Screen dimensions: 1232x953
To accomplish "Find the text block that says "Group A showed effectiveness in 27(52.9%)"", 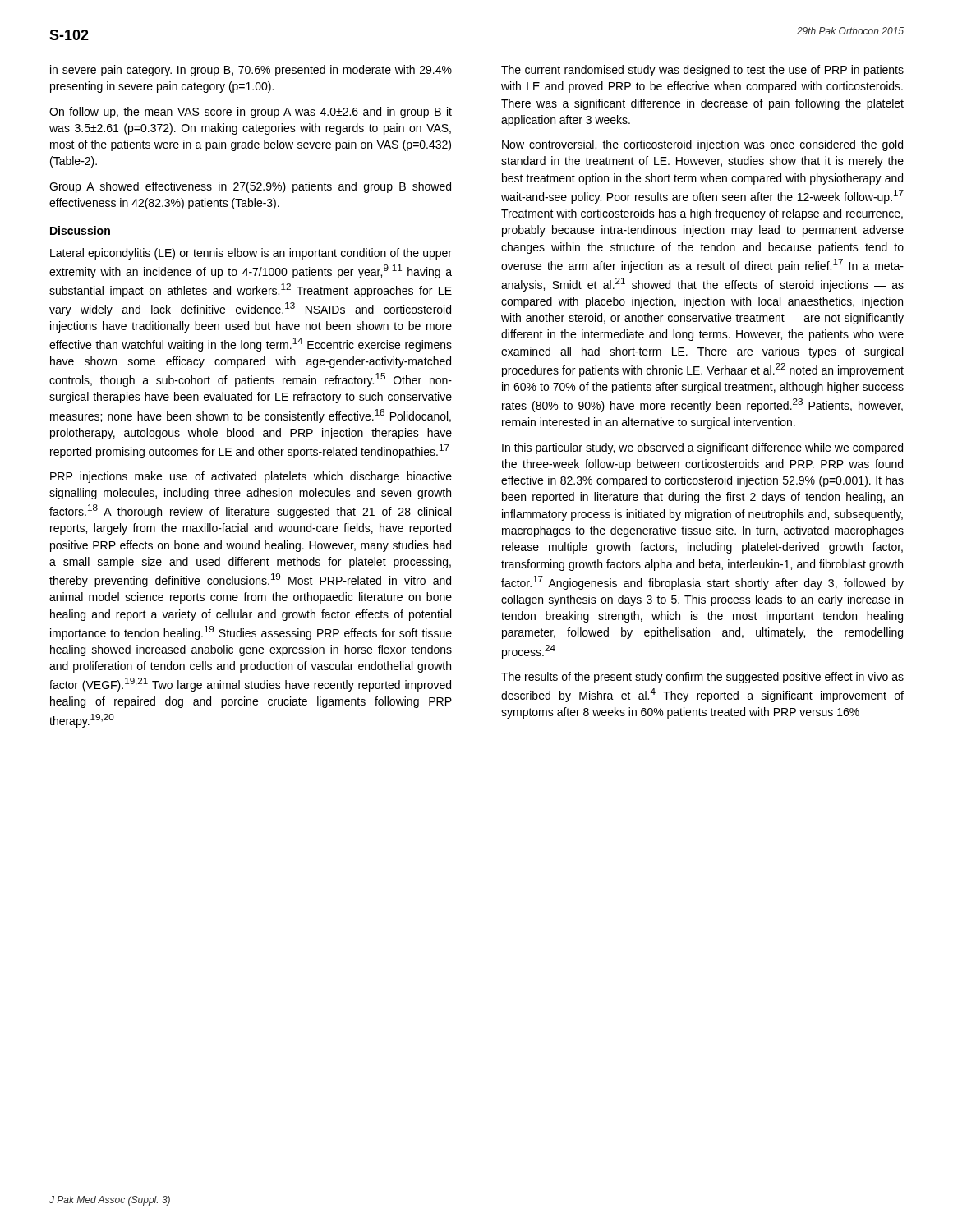I will (x=251, y=195).
